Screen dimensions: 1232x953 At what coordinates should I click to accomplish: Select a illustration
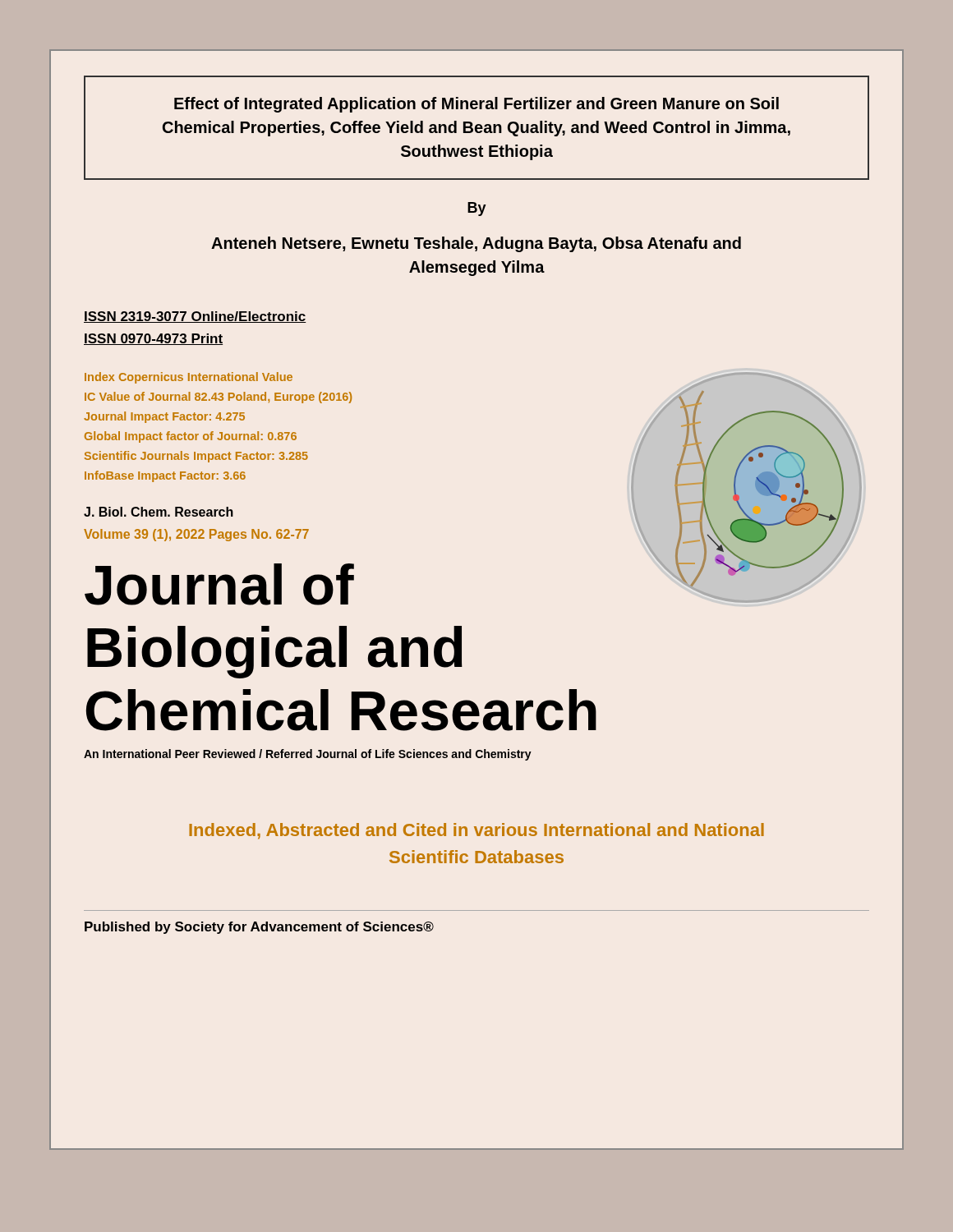click(x=746, y=488)
